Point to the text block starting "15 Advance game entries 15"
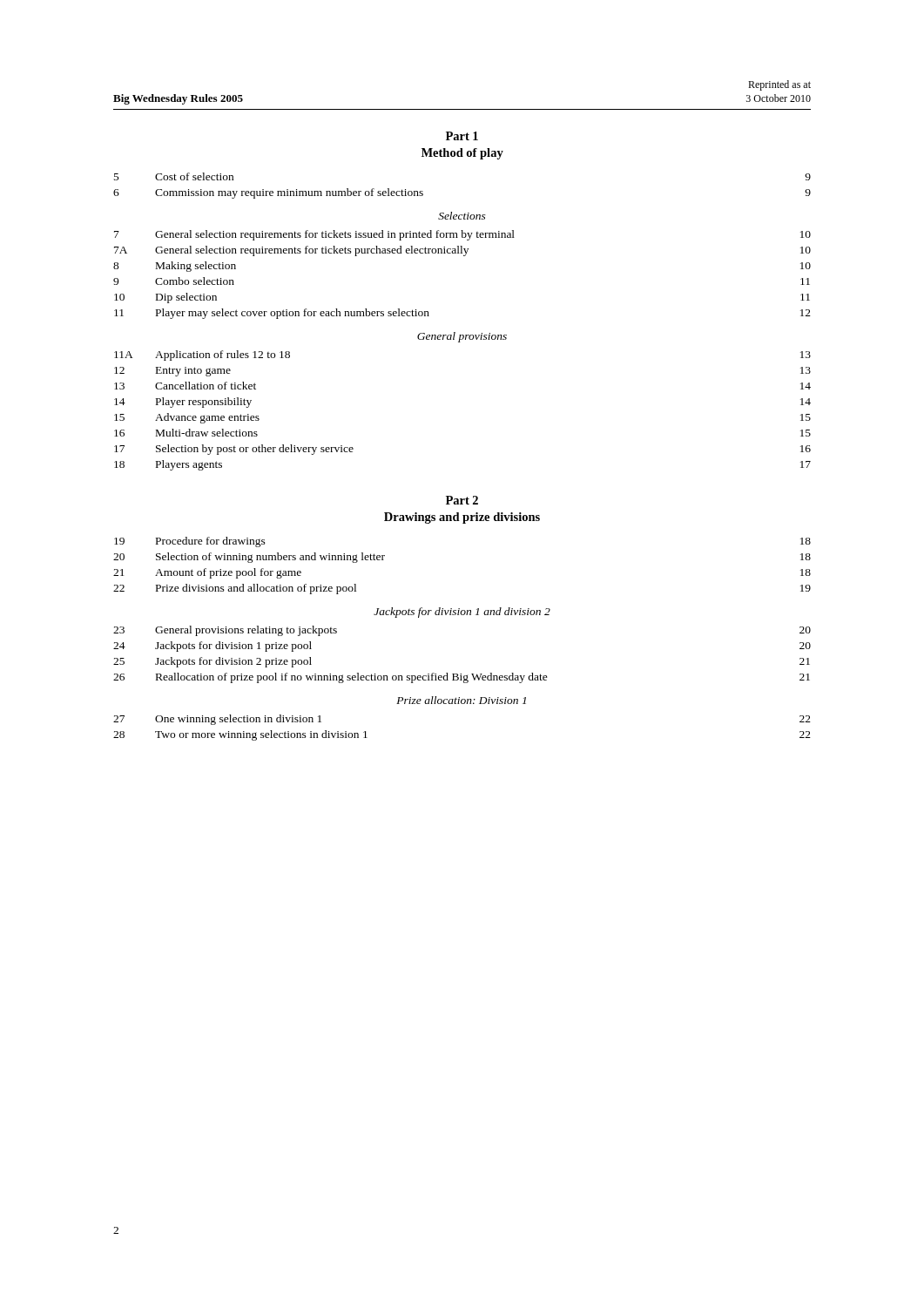Image resolution: width=924 pixels, height=1307 pixels. pos(209,418)
